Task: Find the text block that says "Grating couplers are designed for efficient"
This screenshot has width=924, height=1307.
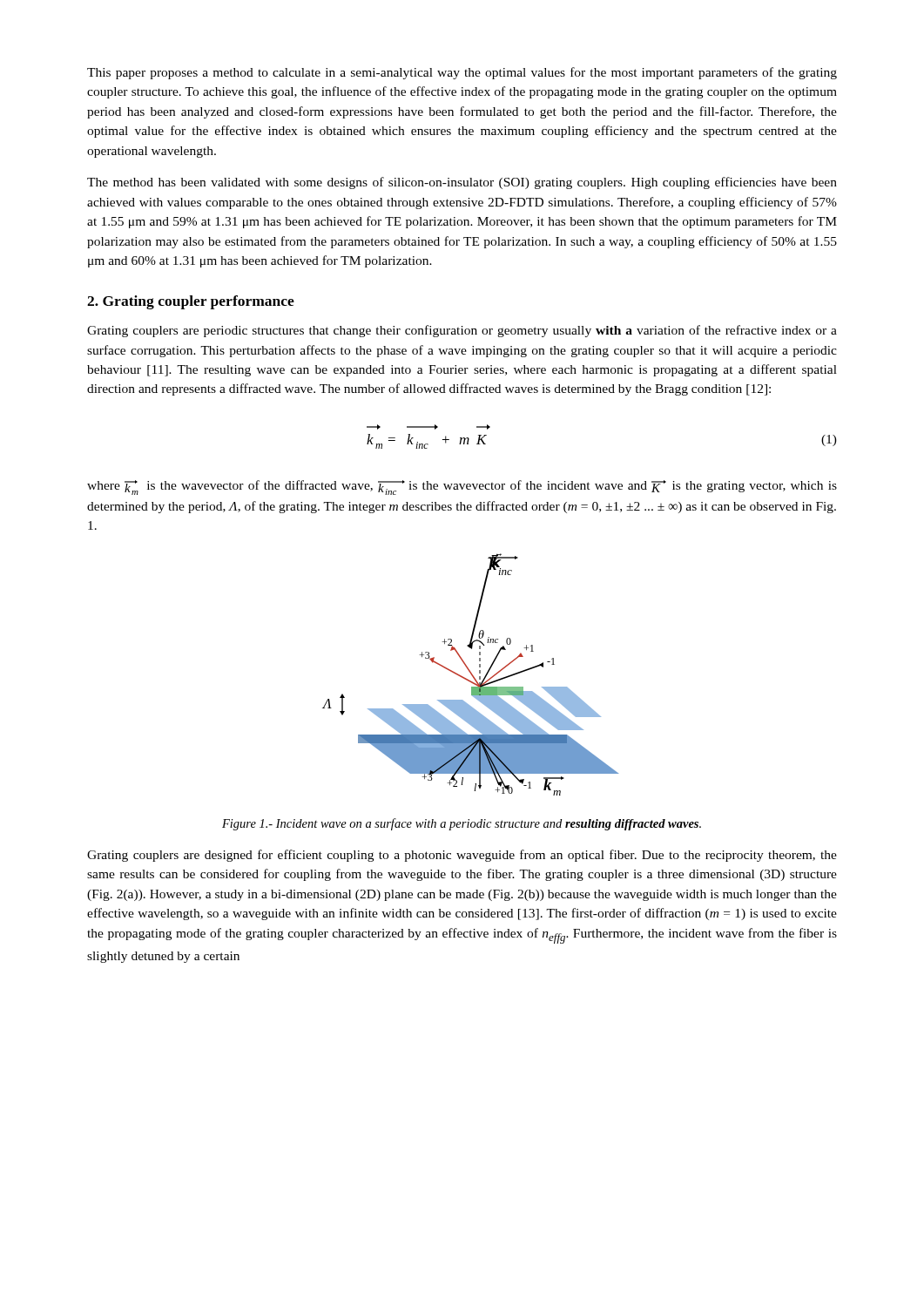Action: [462, 905]
